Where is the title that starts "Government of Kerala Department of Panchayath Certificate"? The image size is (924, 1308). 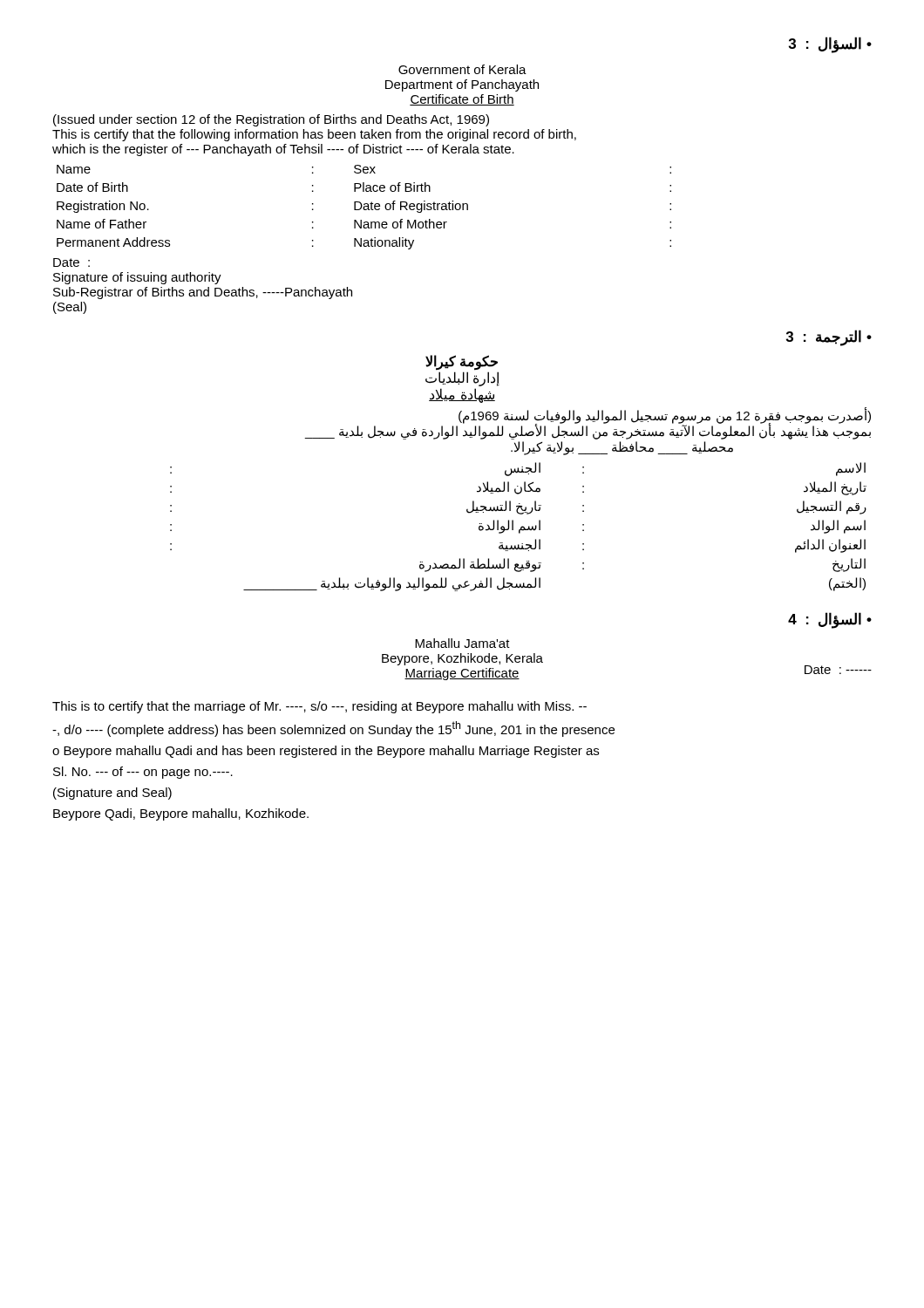[462, 84]
